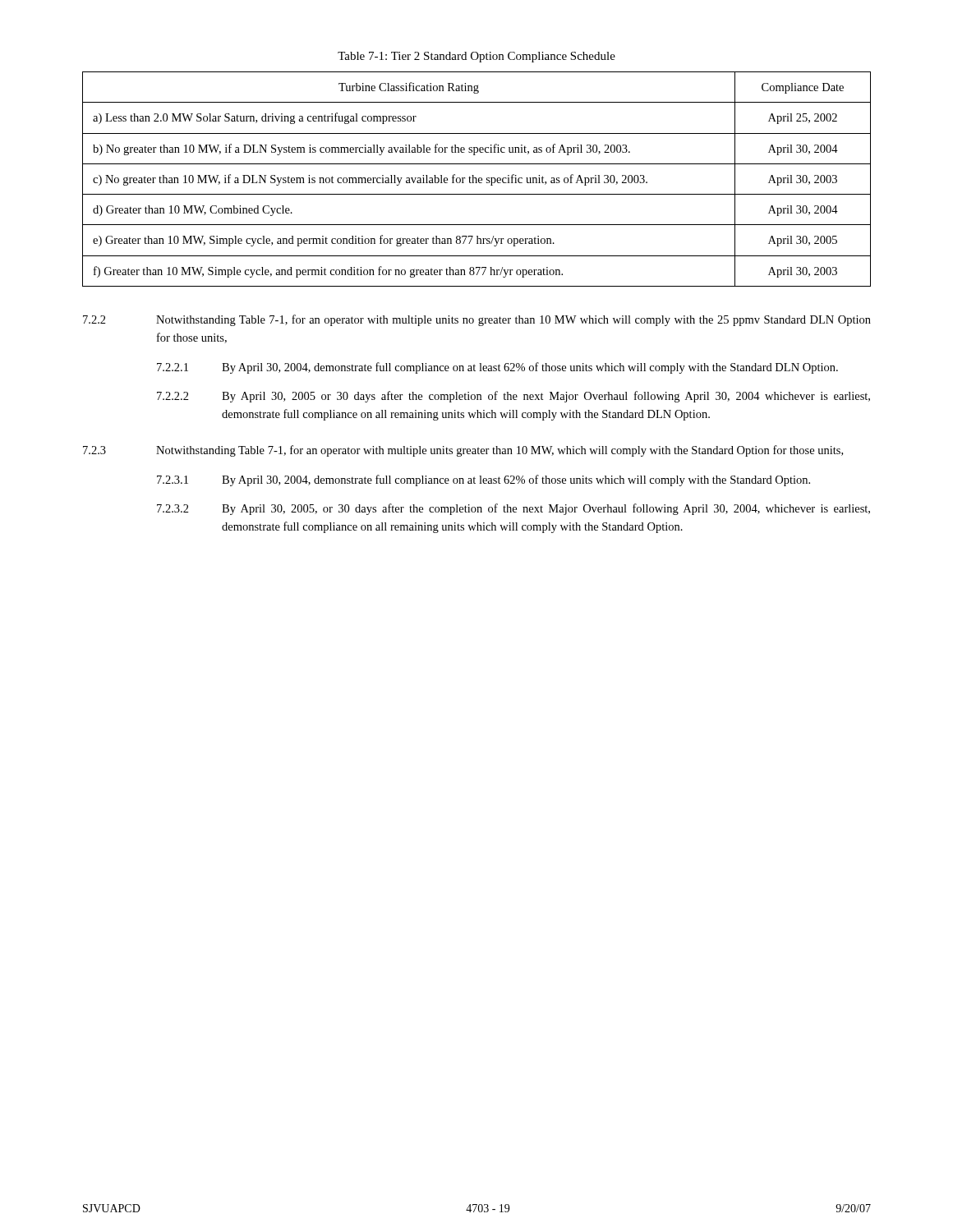
Task: Find the text block that says "2.2 Notwithstanding Table 7-1,"
Action: tap(476, 329)
